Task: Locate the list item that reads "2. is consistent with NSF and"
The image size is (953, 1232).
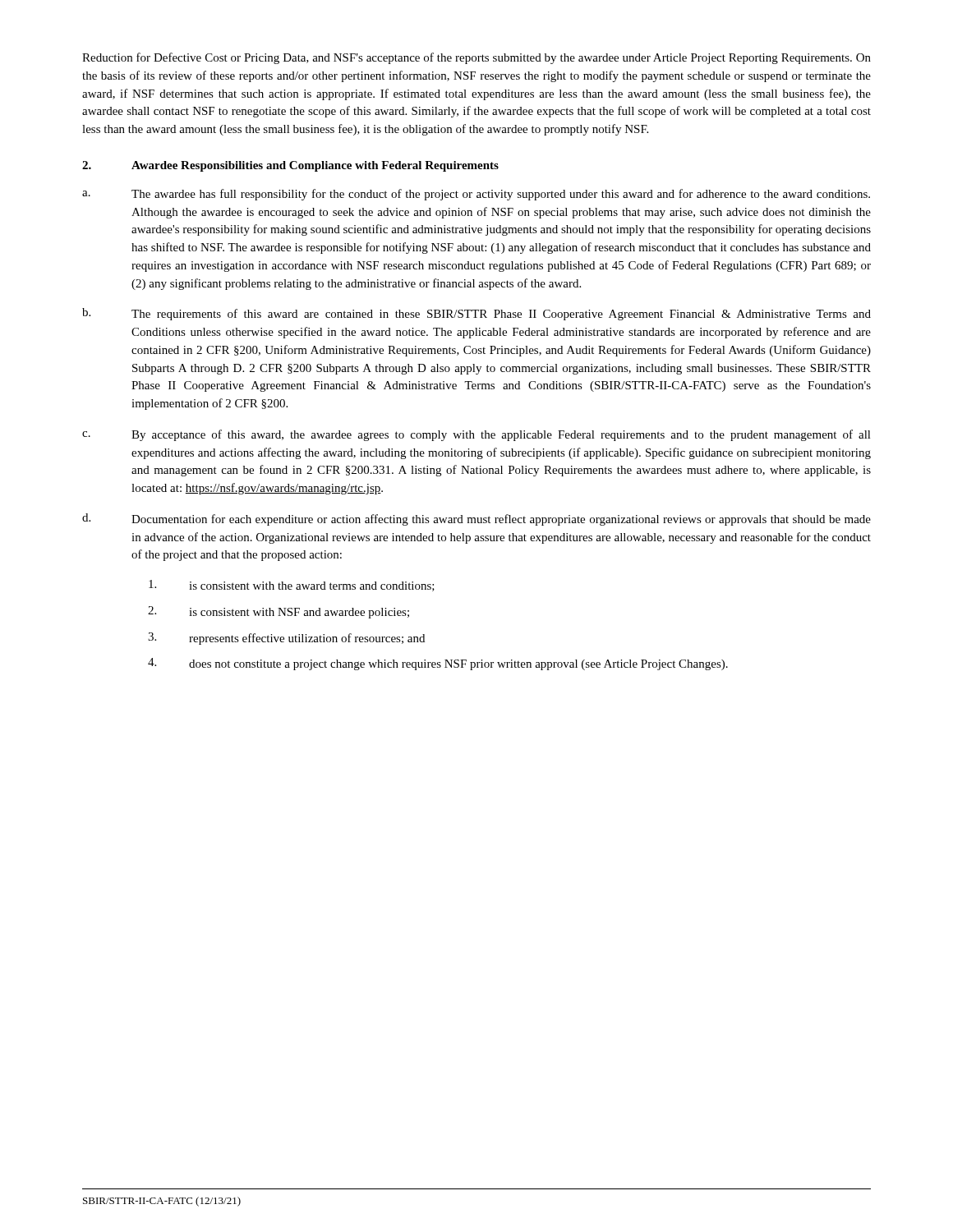Action: coord(279,612)
